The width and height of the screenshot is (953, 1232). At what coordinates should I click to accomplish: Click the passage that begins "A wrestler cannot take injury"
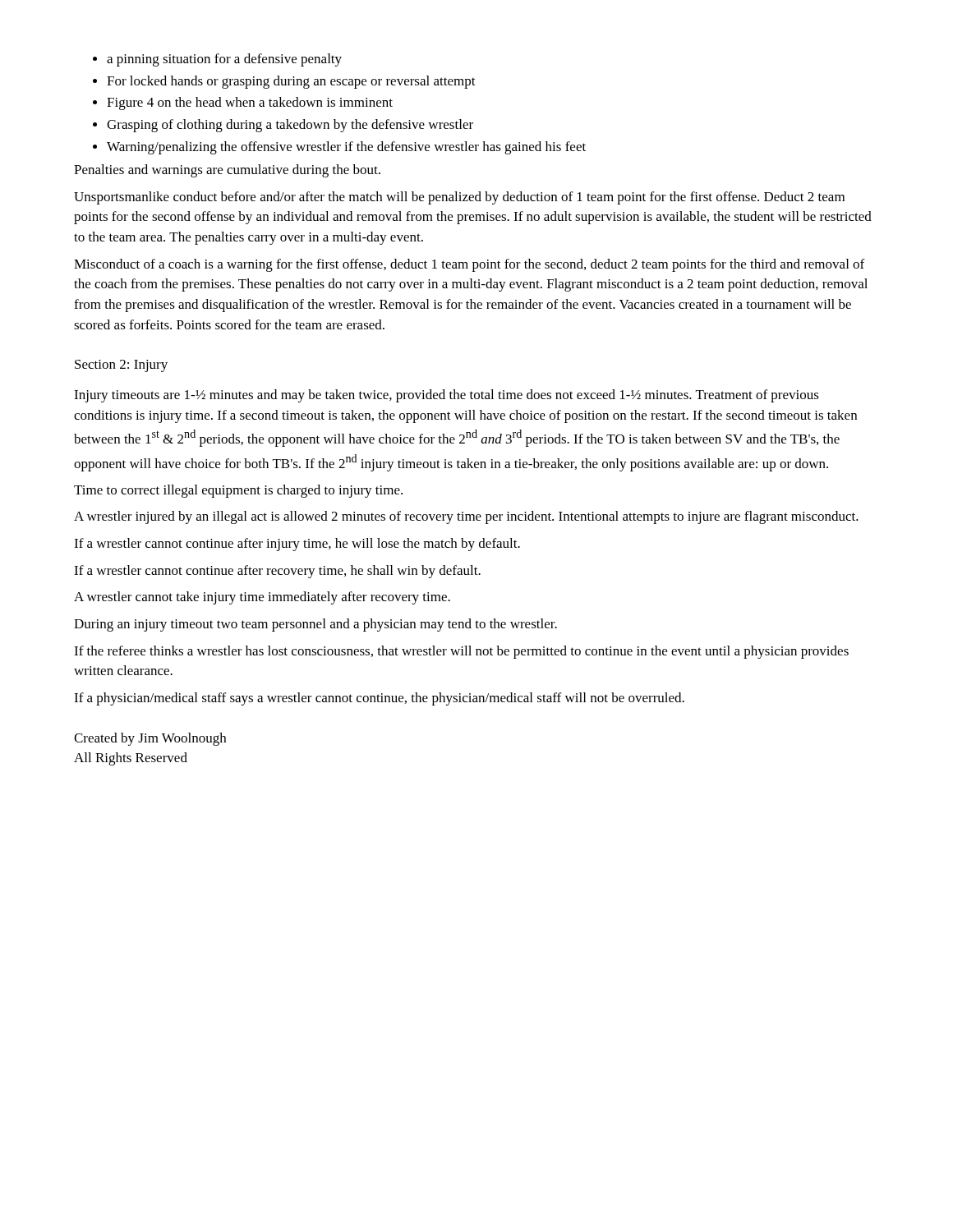pyautogui.click(x=262, y=597)
